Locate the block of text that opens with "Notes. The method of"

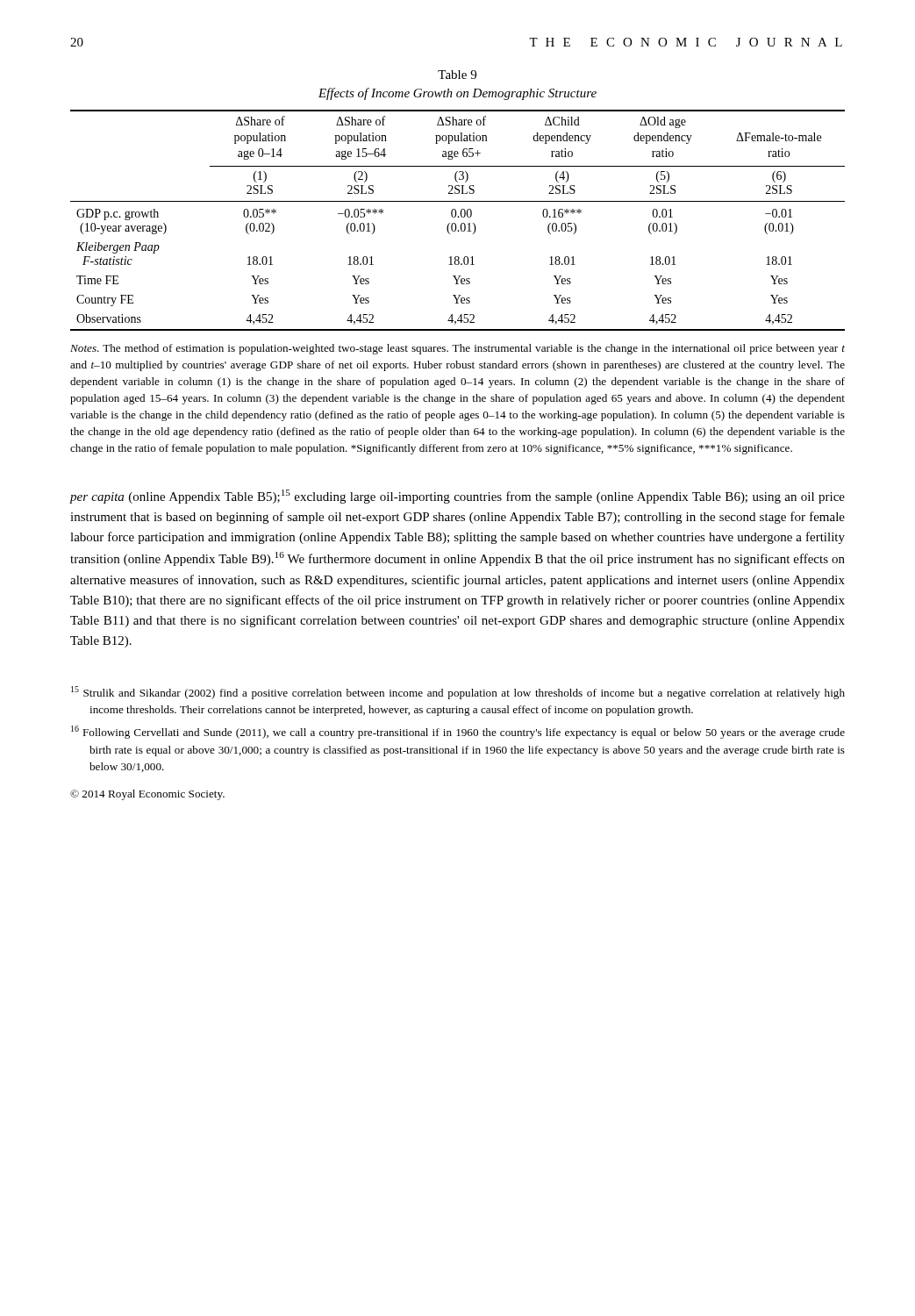coord(458,398)
